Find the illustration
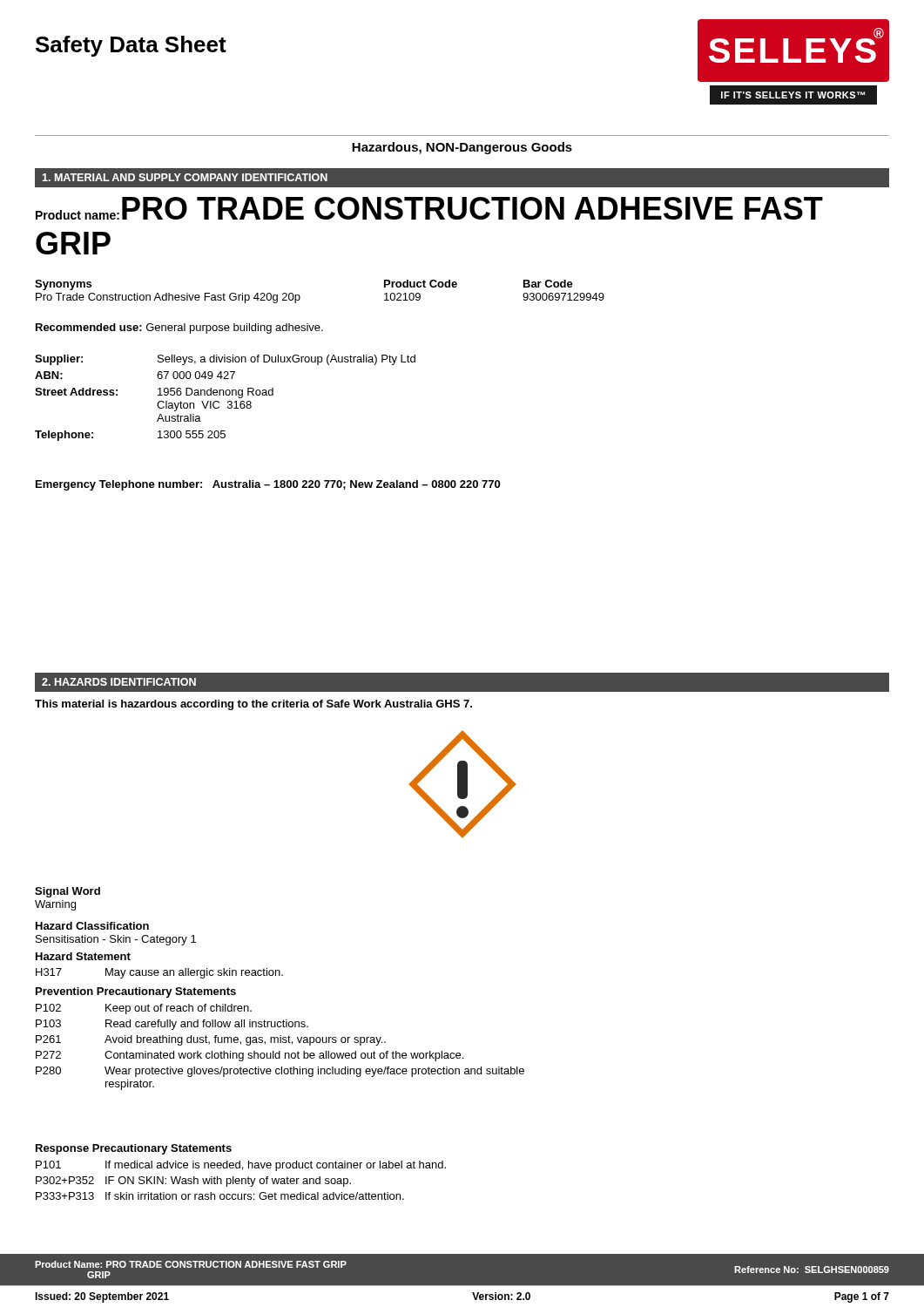The image size is (924, 1307). coord(462,789)
